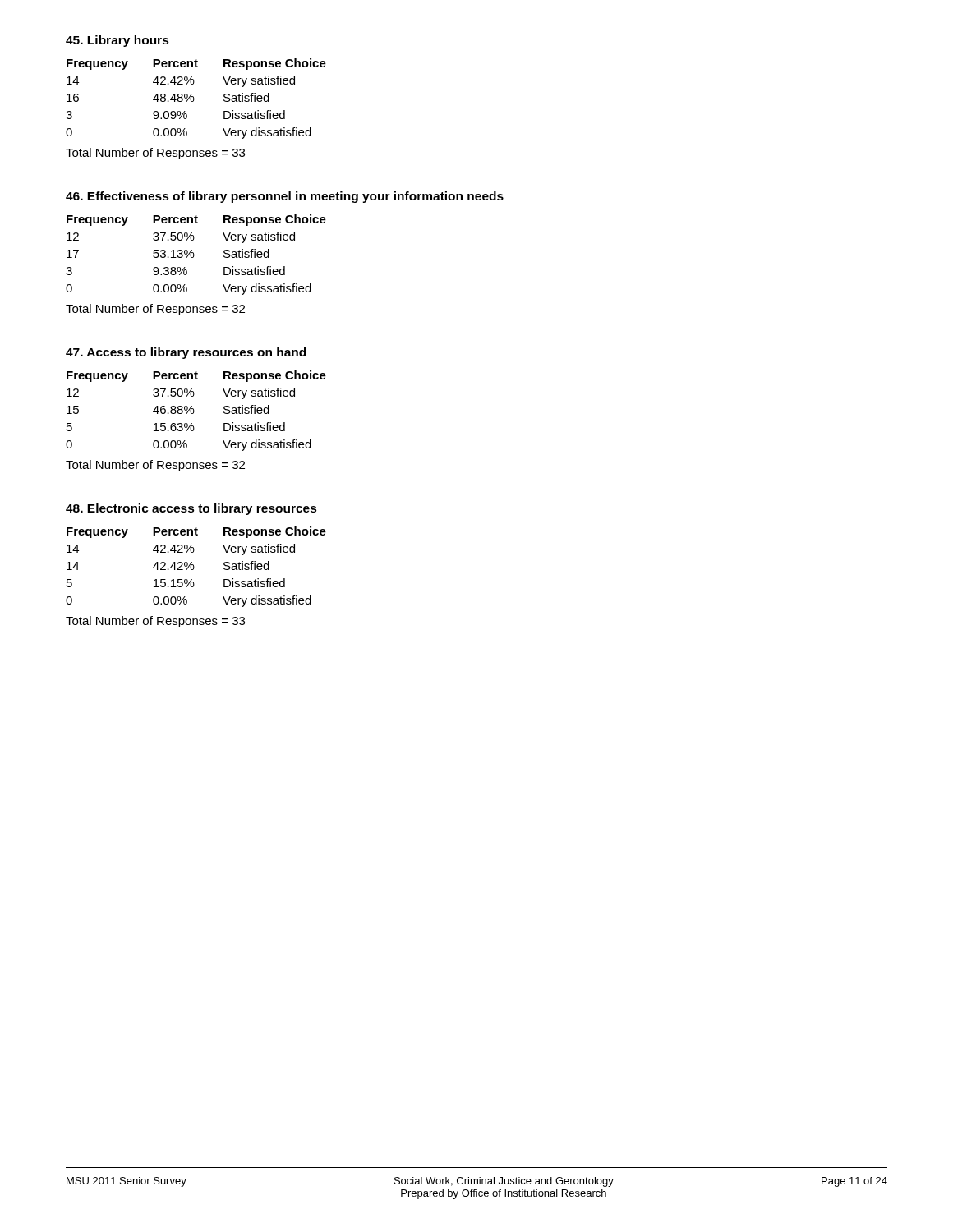Image resolution: width=953 pixels, height=1232 pixels.
Task: Where does it say "47. Access to library resources on hand"?
Action: coord(186,352)
